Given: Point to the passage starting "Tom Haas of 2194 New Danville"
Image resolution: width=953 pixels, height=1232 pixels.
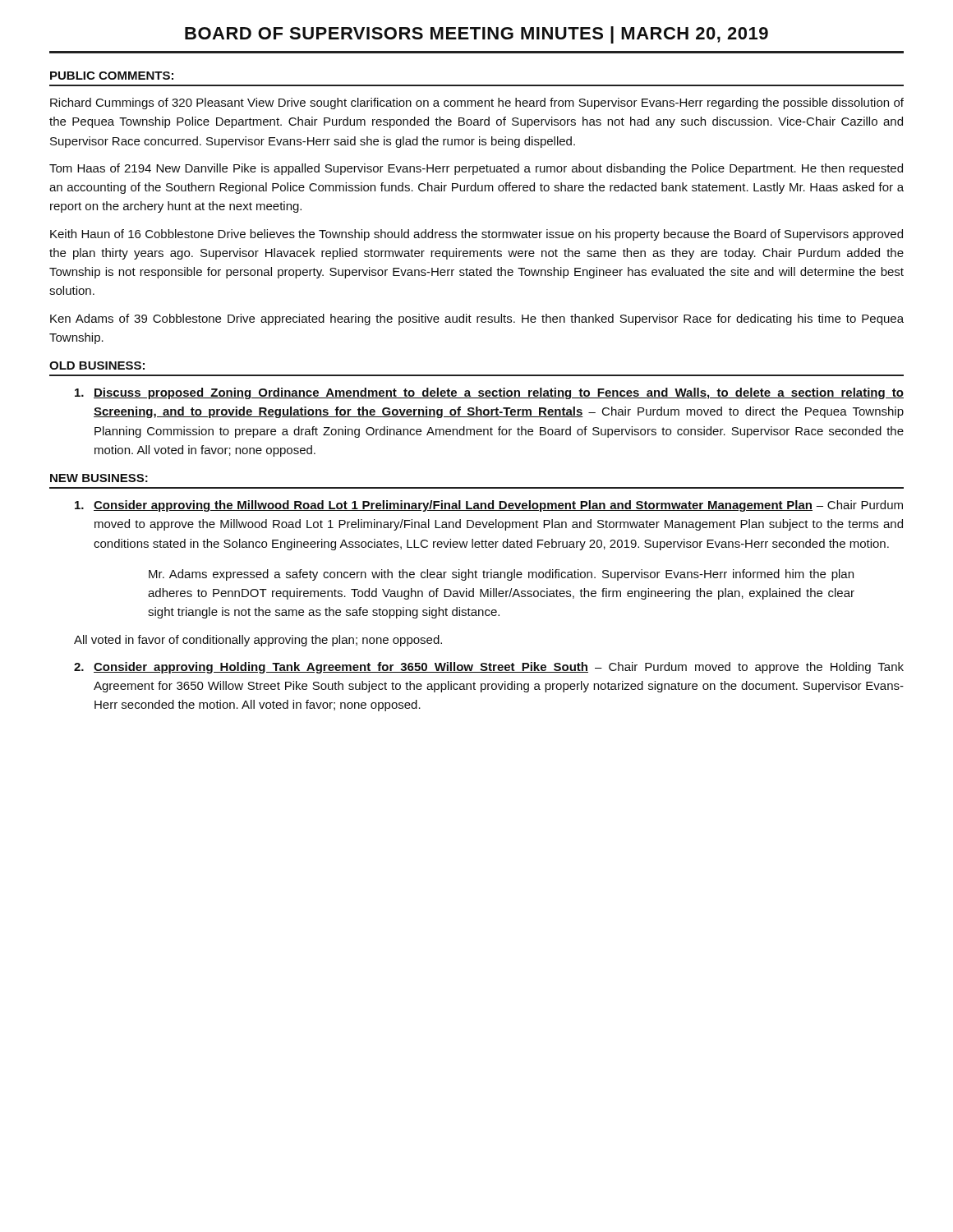Looking at the screenshot, I should pos(476,187).
